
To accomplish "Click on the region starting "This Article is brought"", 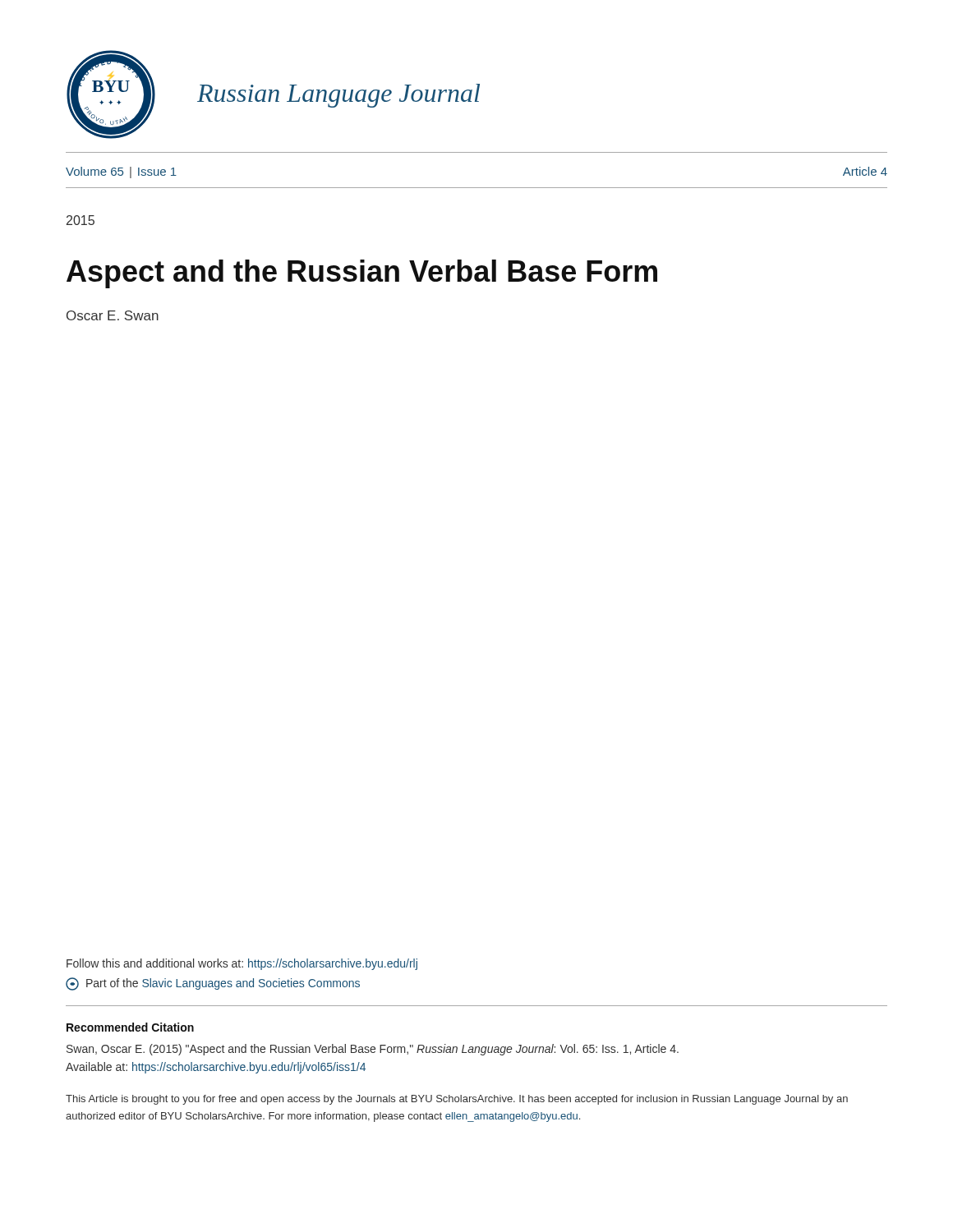I will (x=457, y=1107).
